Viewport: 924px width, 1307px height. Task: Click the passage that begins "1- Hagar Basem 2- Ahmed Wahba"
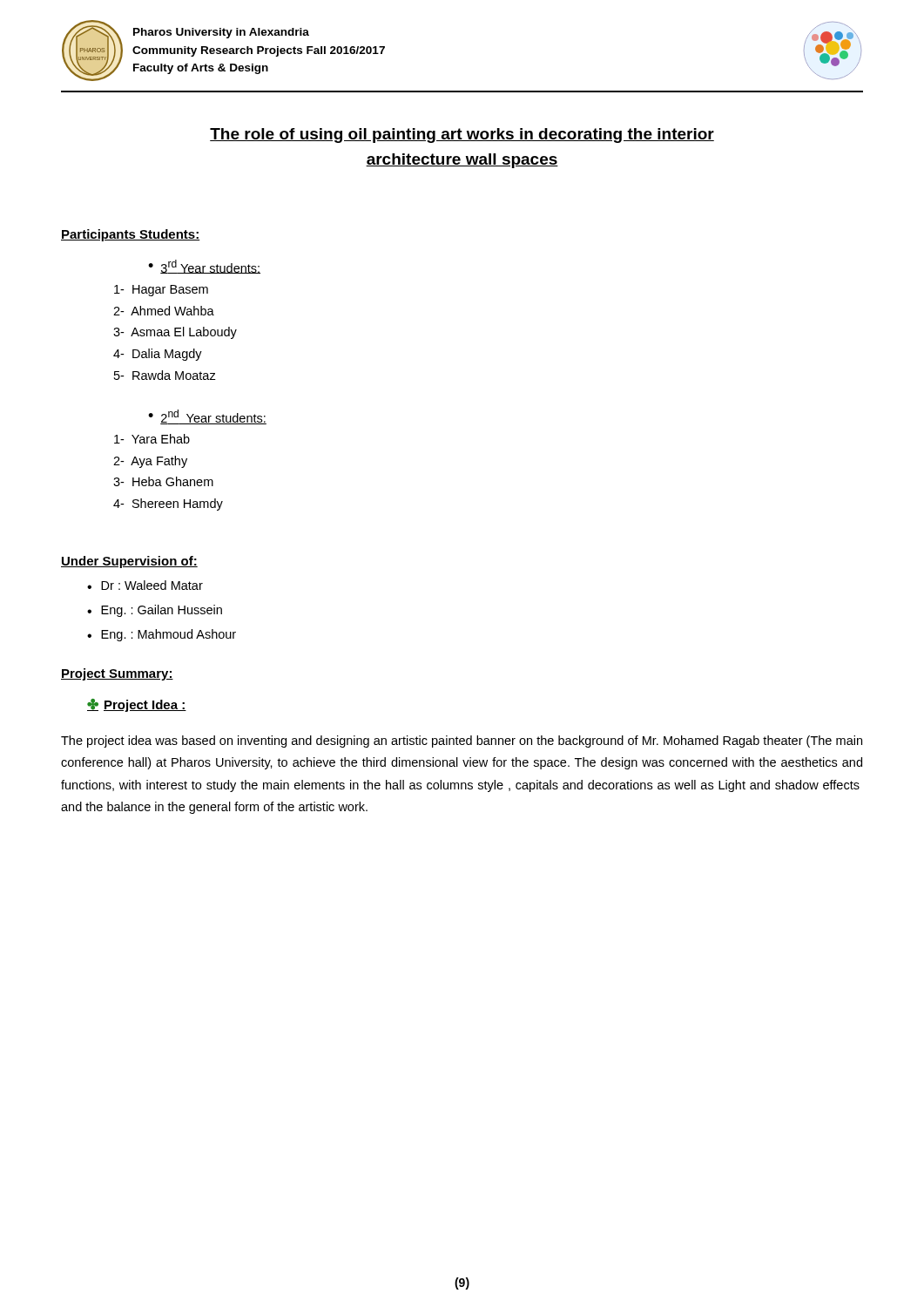pos(161,291)
